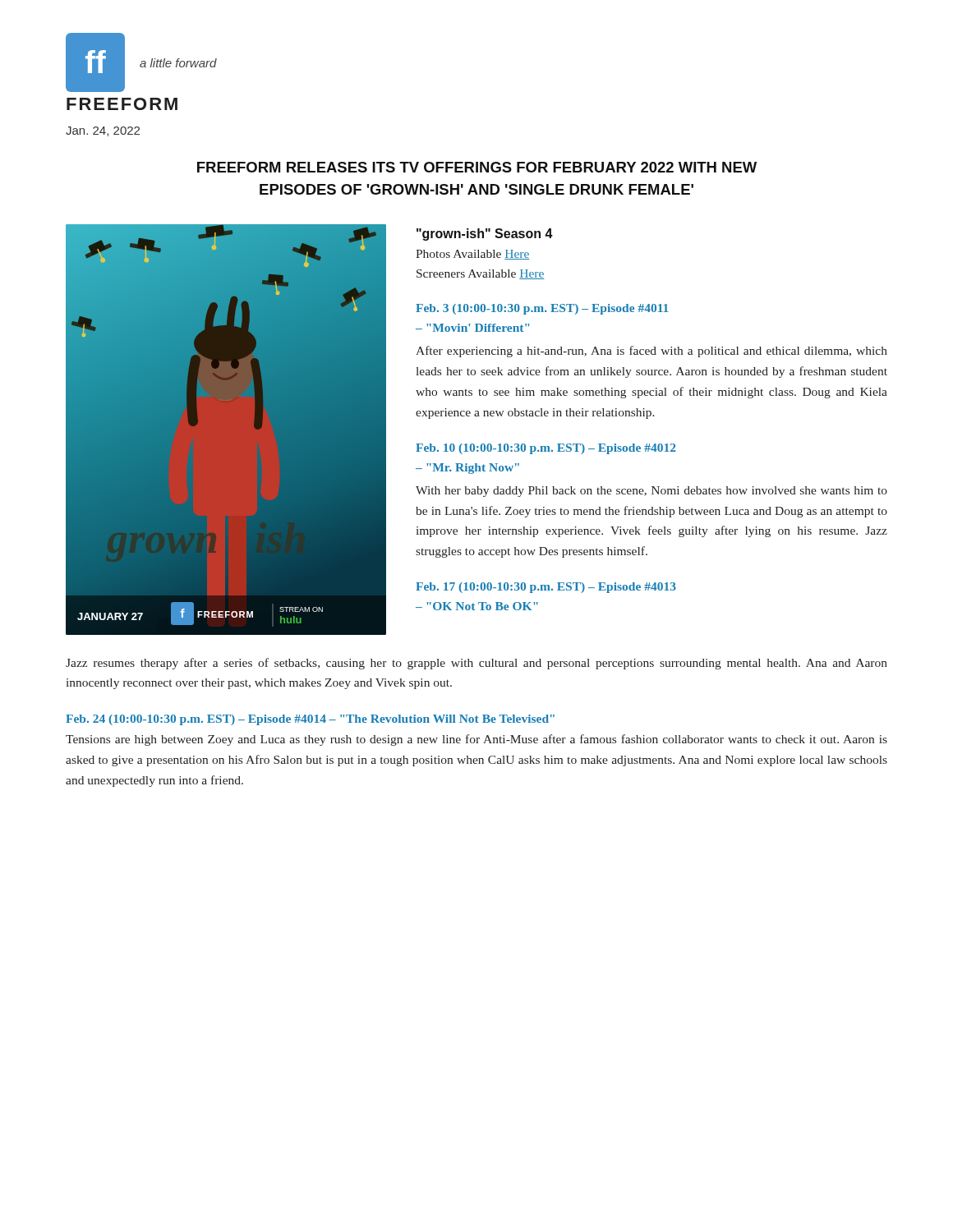
Task: Point to the passage starting "Tensions are high between Zoey and Luca as"
Action: [x=476, y=759]
